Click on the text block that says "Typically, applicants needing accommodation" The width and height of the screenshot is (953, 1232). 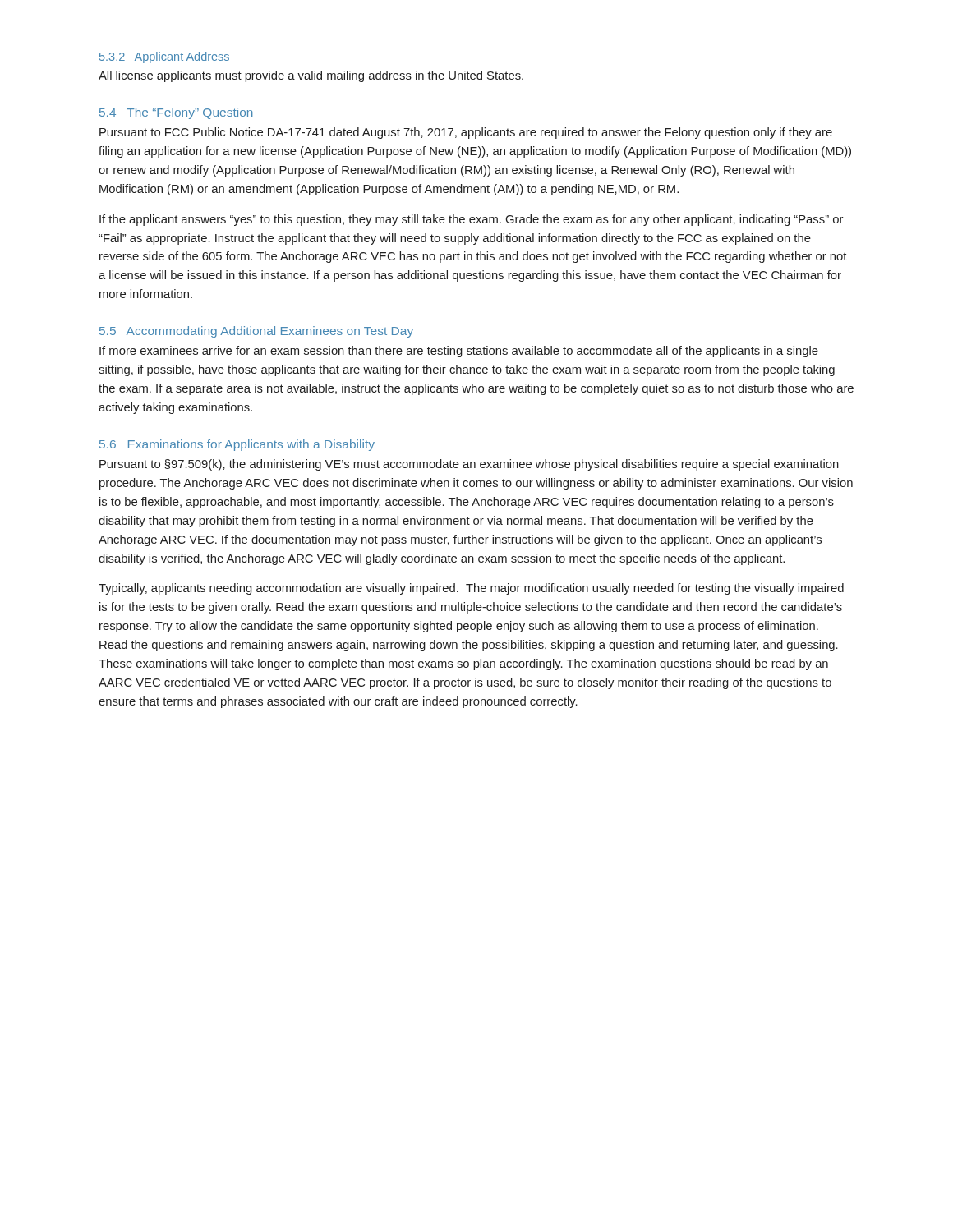coord(476,645)
